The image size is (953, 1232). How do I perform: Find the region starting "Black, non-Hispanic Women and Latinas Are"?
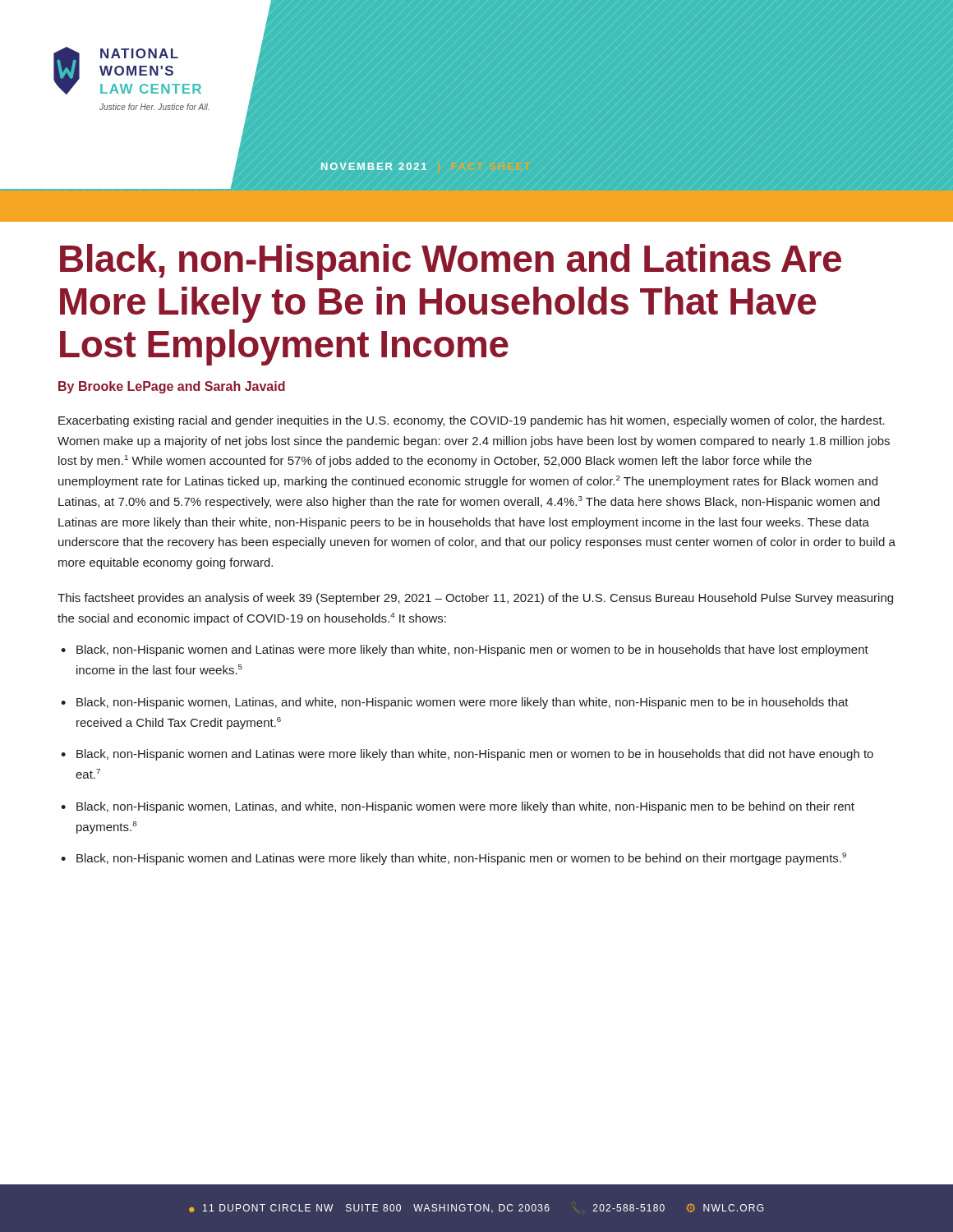point(450,302)
